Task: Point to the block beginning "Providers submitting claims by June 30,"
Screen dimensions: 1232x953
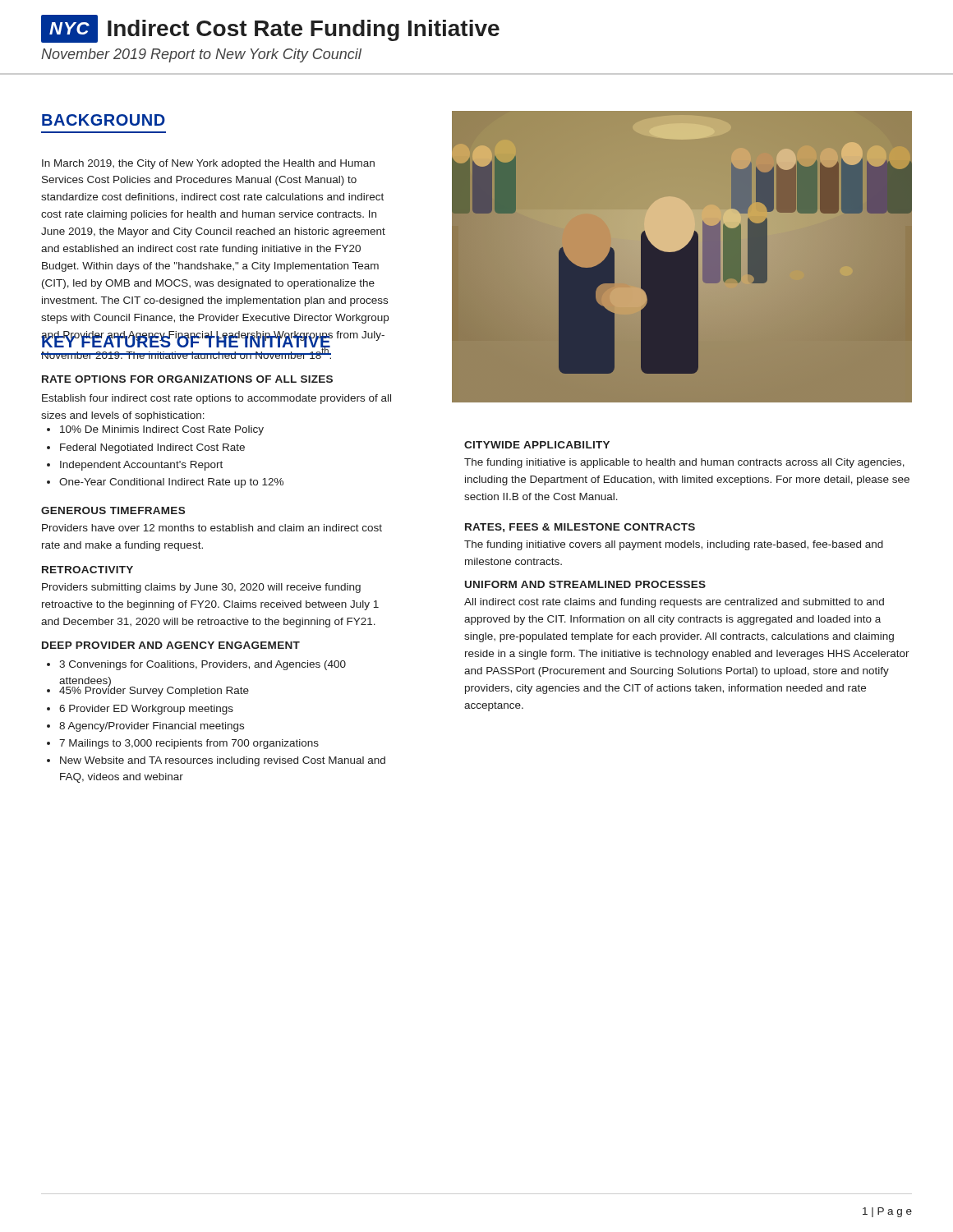Action: coord(210,604)
